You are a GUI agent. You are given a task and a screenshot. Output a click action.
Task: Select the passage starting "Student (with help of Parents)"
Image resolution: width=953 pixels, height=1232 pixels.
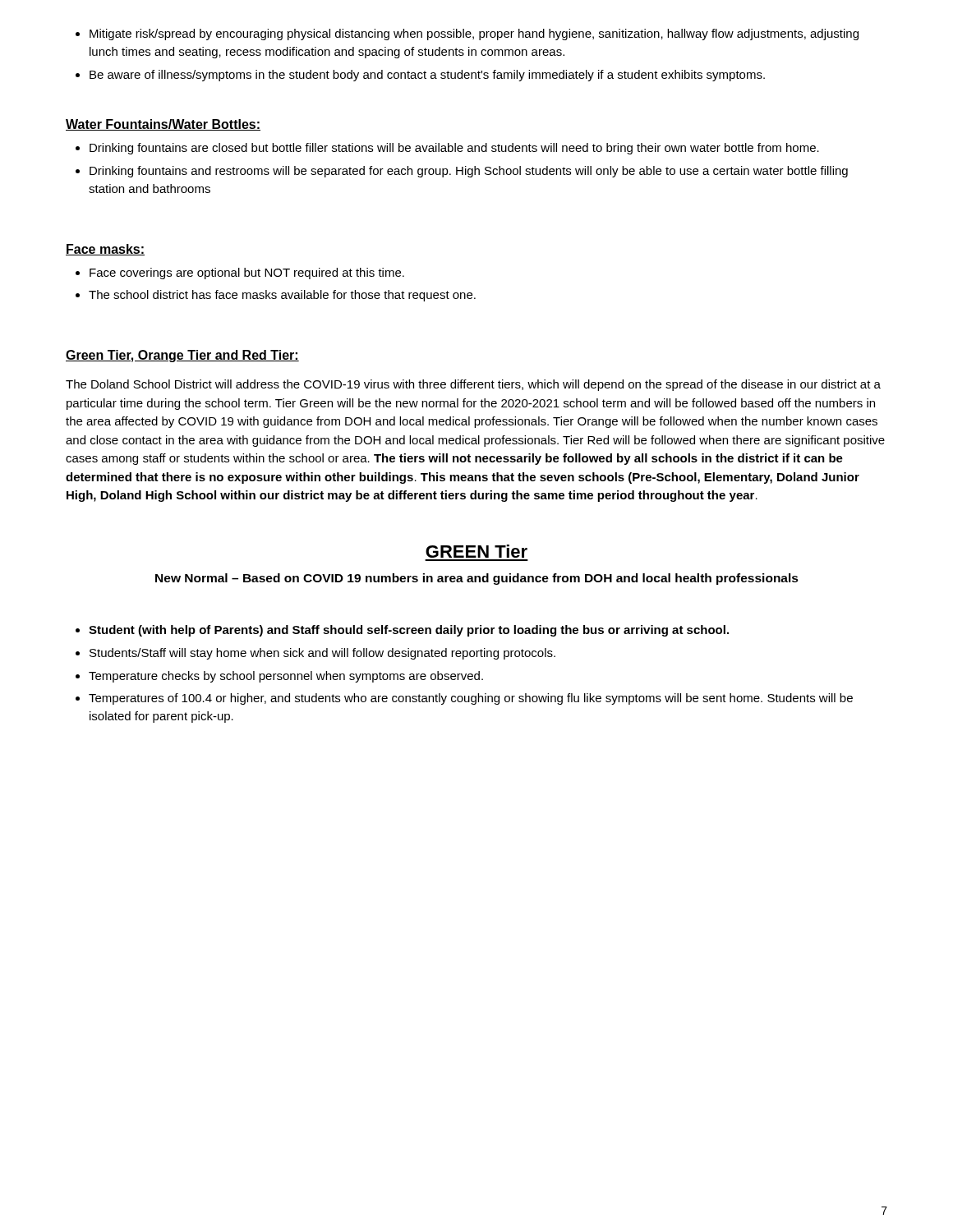pos(476,630)
